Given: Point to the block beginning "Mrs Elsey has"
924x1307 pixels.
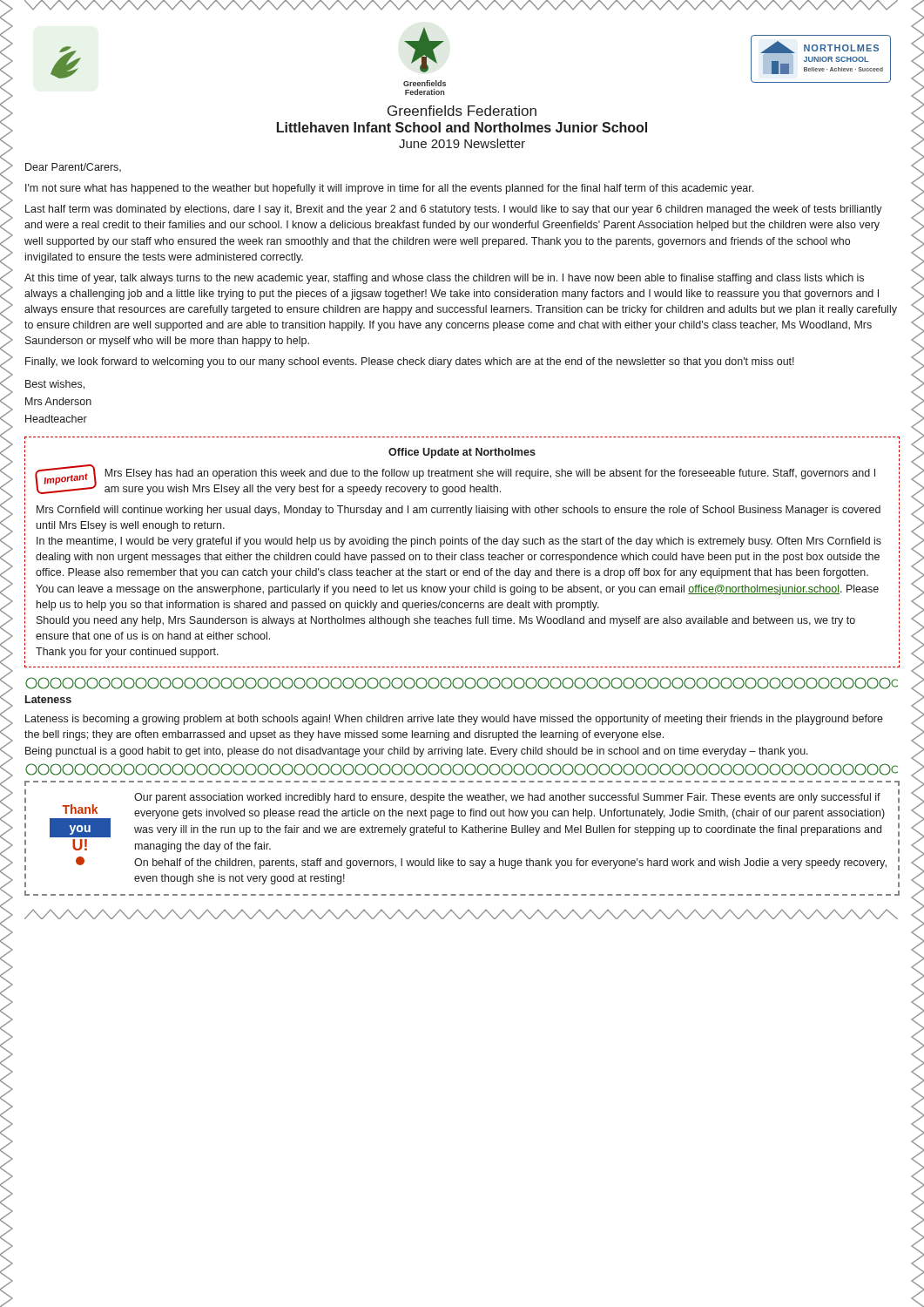Looking at the screenshot, I should 490,481.
